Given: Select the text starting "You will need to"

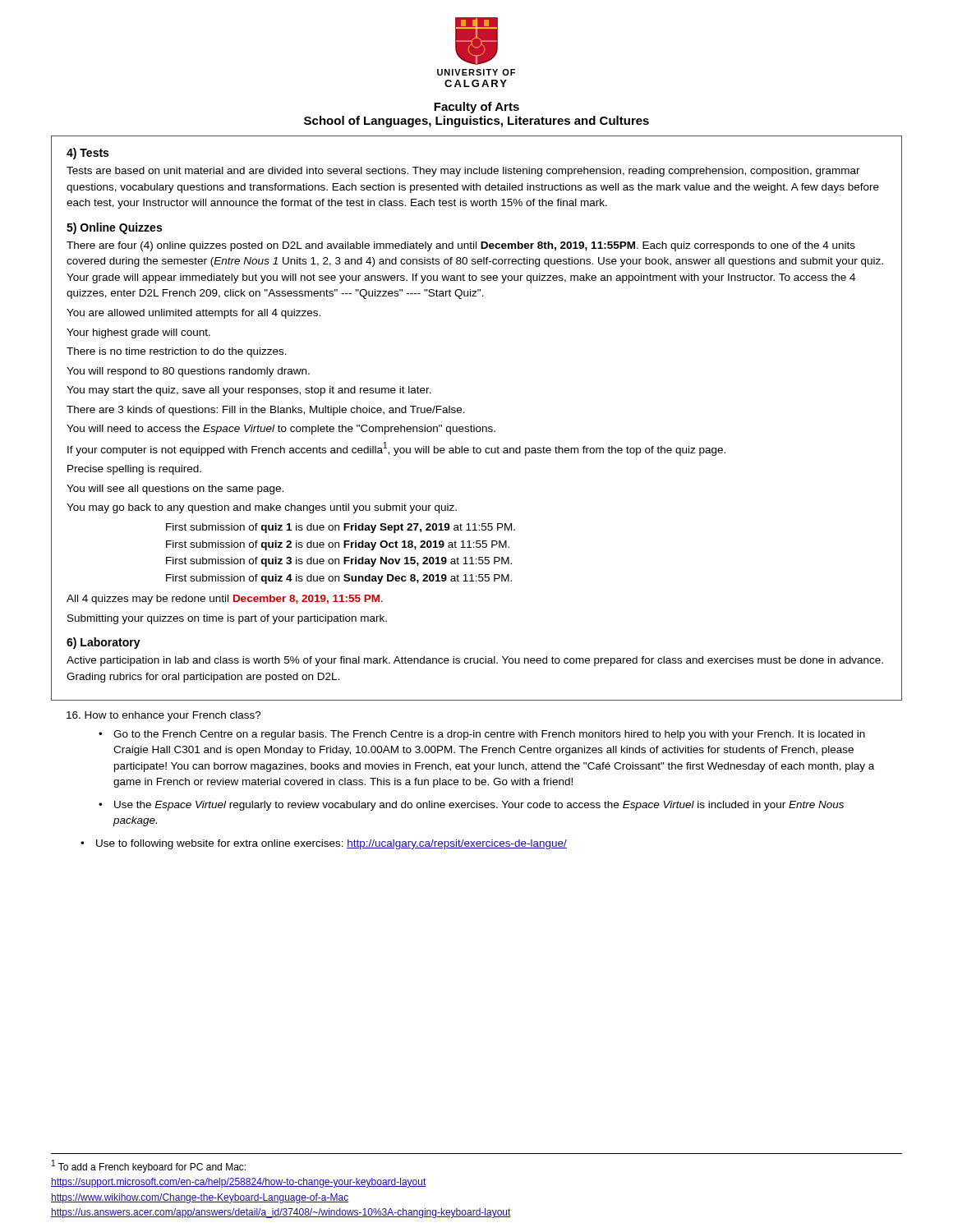Looking at the screenshot, I should [x=281, y=429].
